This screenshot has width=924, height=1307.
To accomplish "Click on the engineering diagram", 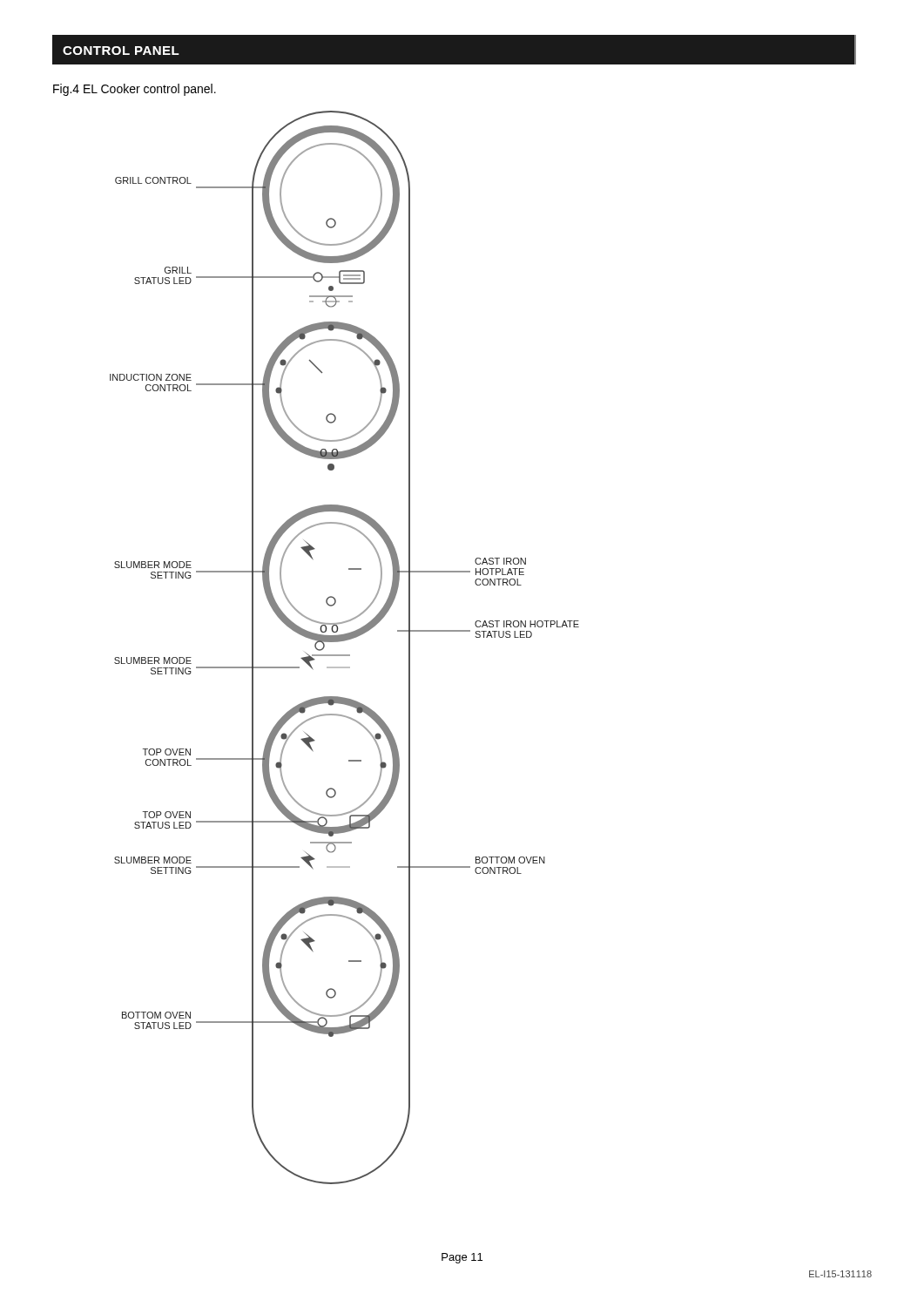I will [x=462, y=656].
